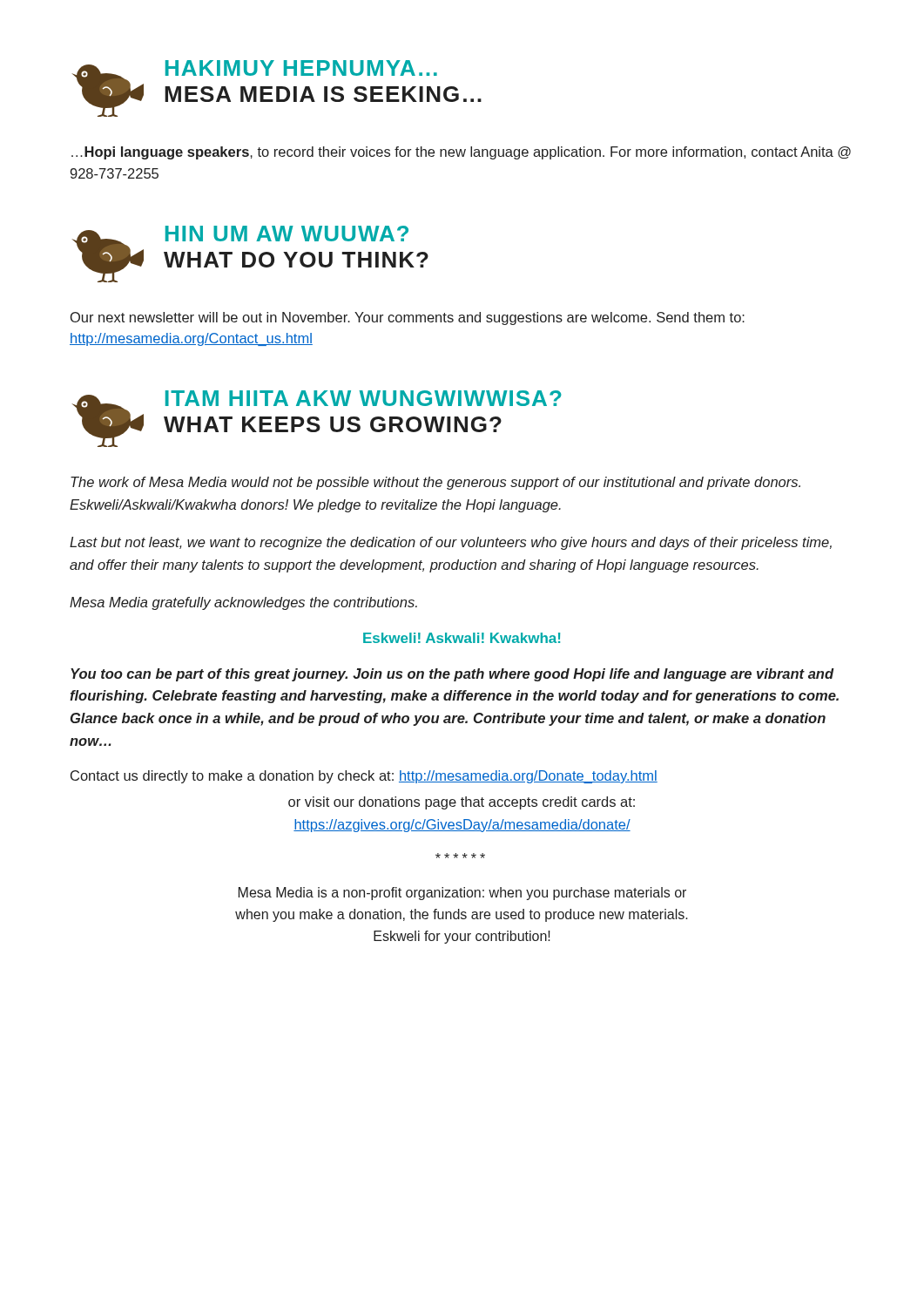Find the section header with the text "HIN UM AW WUUWA? WHAT DO"
924x1307 pixels.
coord(250,247)
